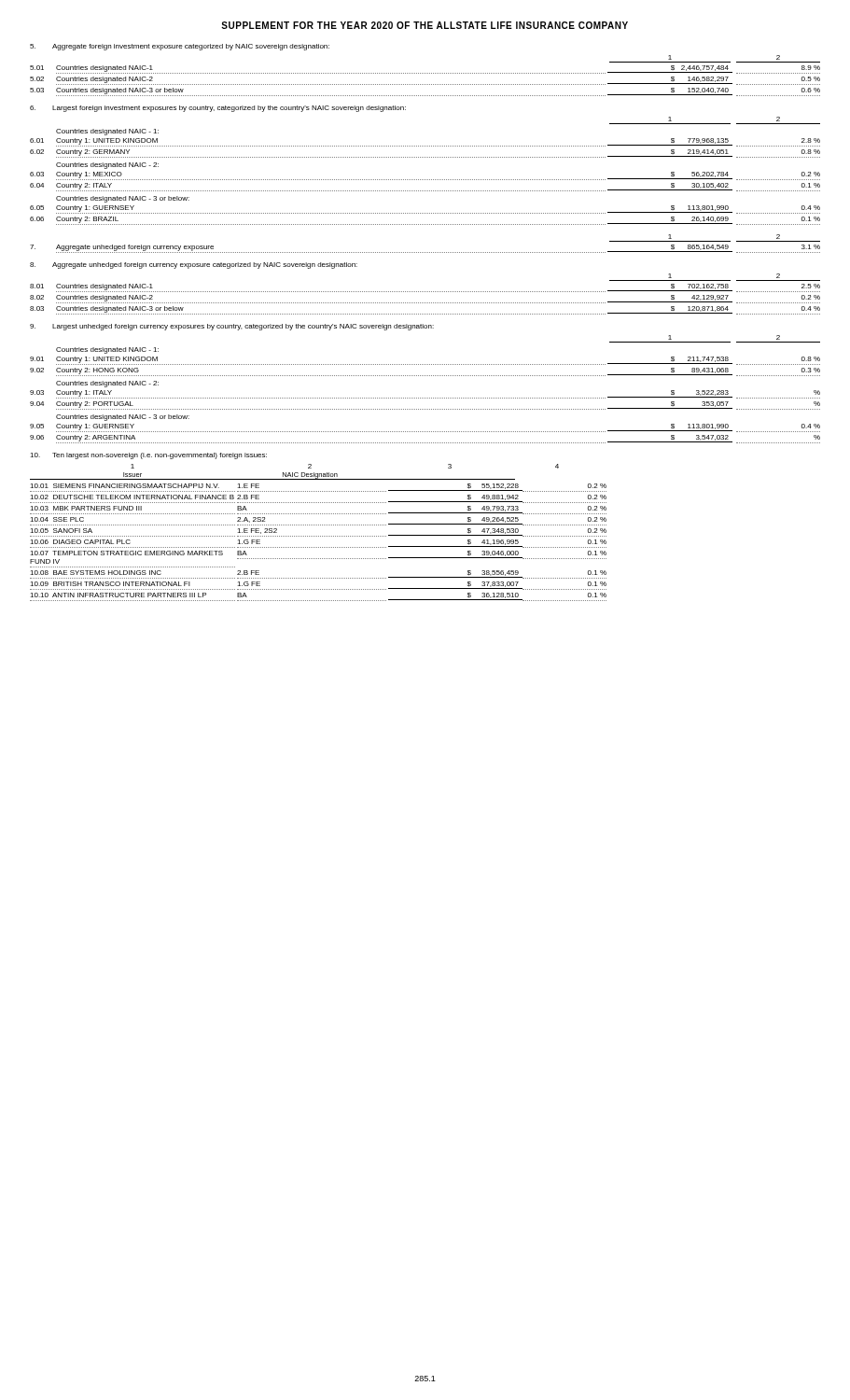
Task: Find the block on this page that starts "Ten largest non-sovereign"
Action: point(148,456)
